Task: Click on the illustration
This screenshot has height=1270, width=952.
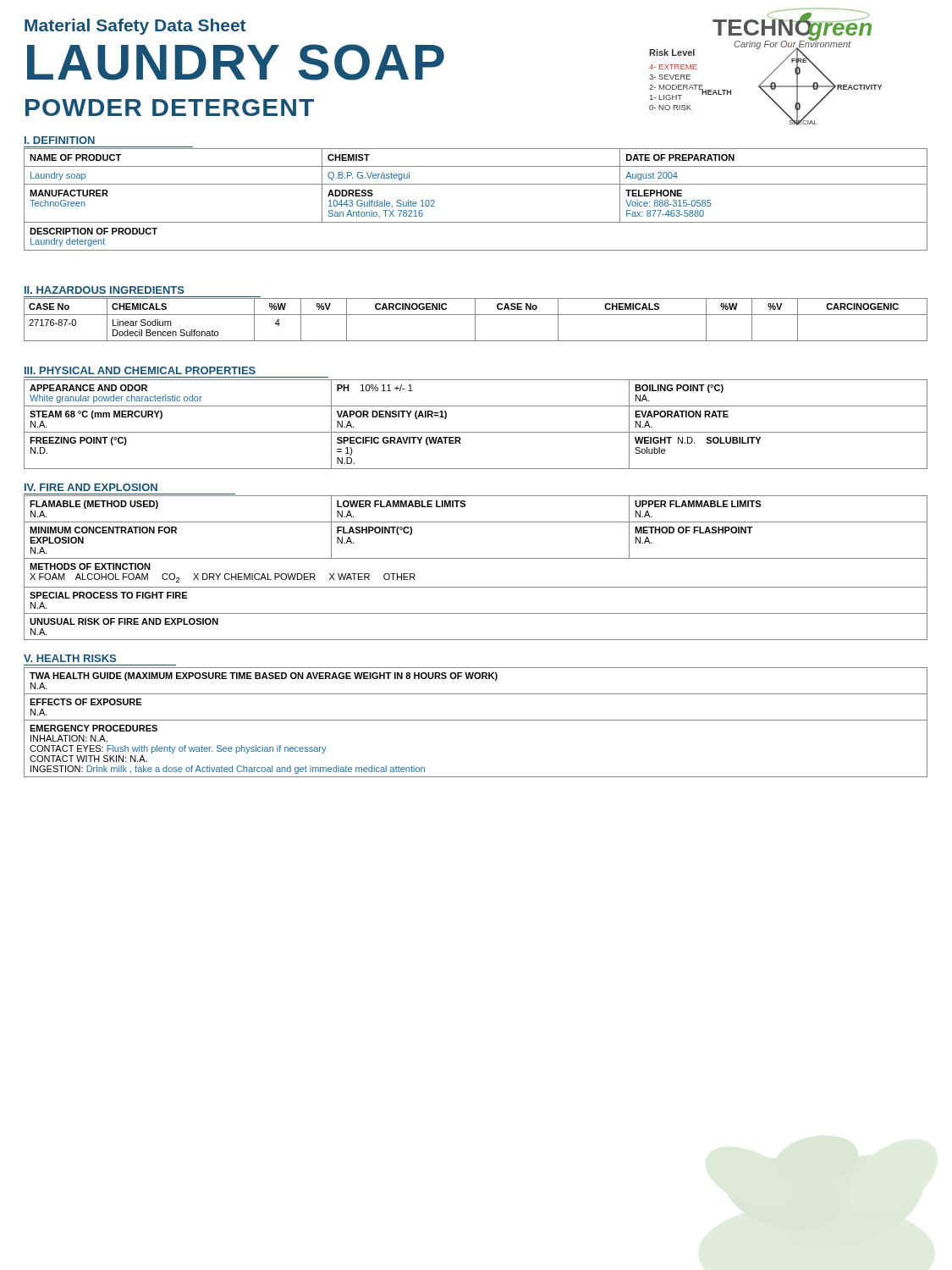Action: tap(817, 1185)
